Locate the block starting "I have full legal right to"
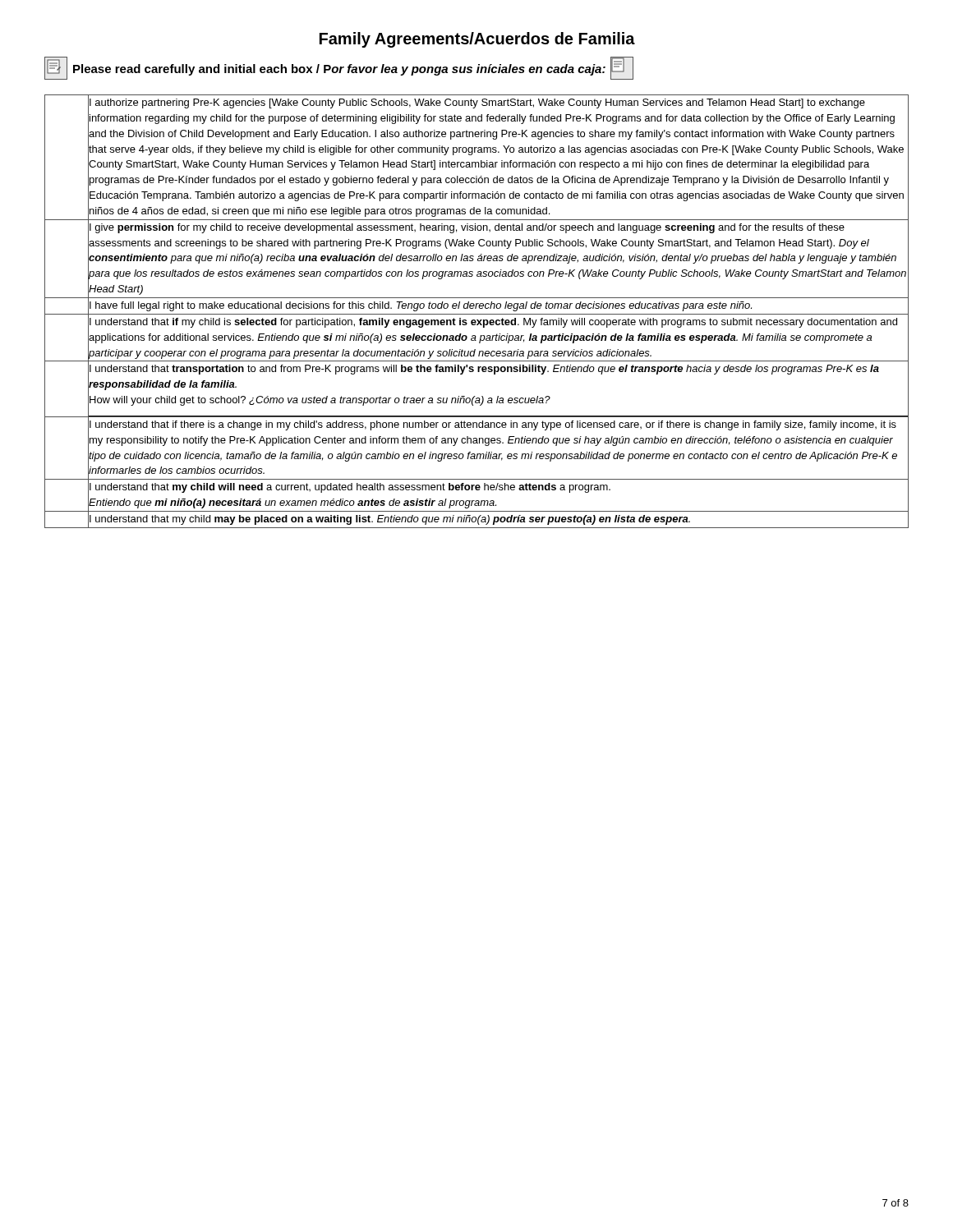The width and height of the screenshot is (953, 1232). pyautogui.click(x=421, y=305)
